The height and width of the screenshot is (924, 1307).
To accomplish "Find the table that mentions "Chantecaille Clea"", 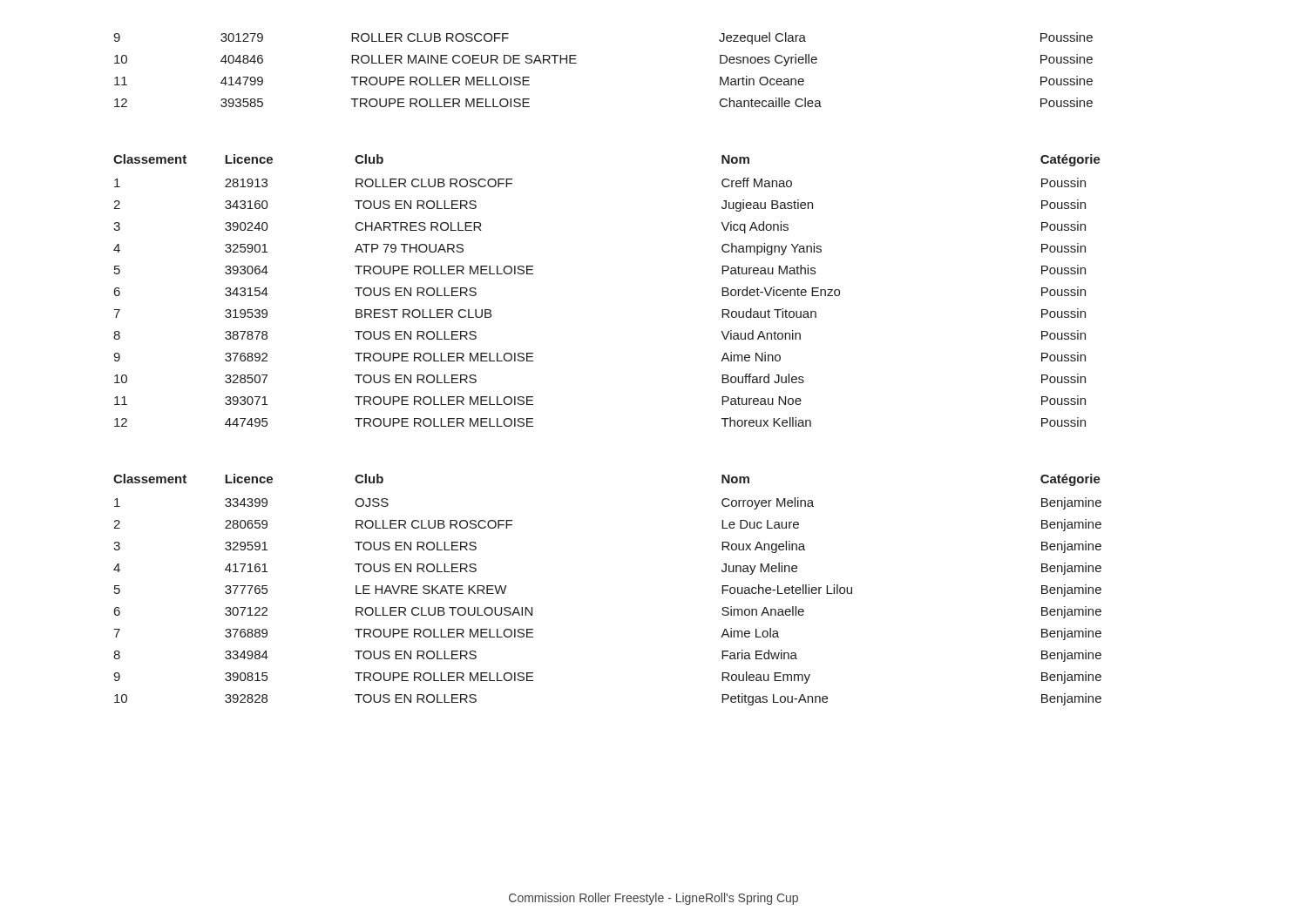I will click(x=654, y=70).
